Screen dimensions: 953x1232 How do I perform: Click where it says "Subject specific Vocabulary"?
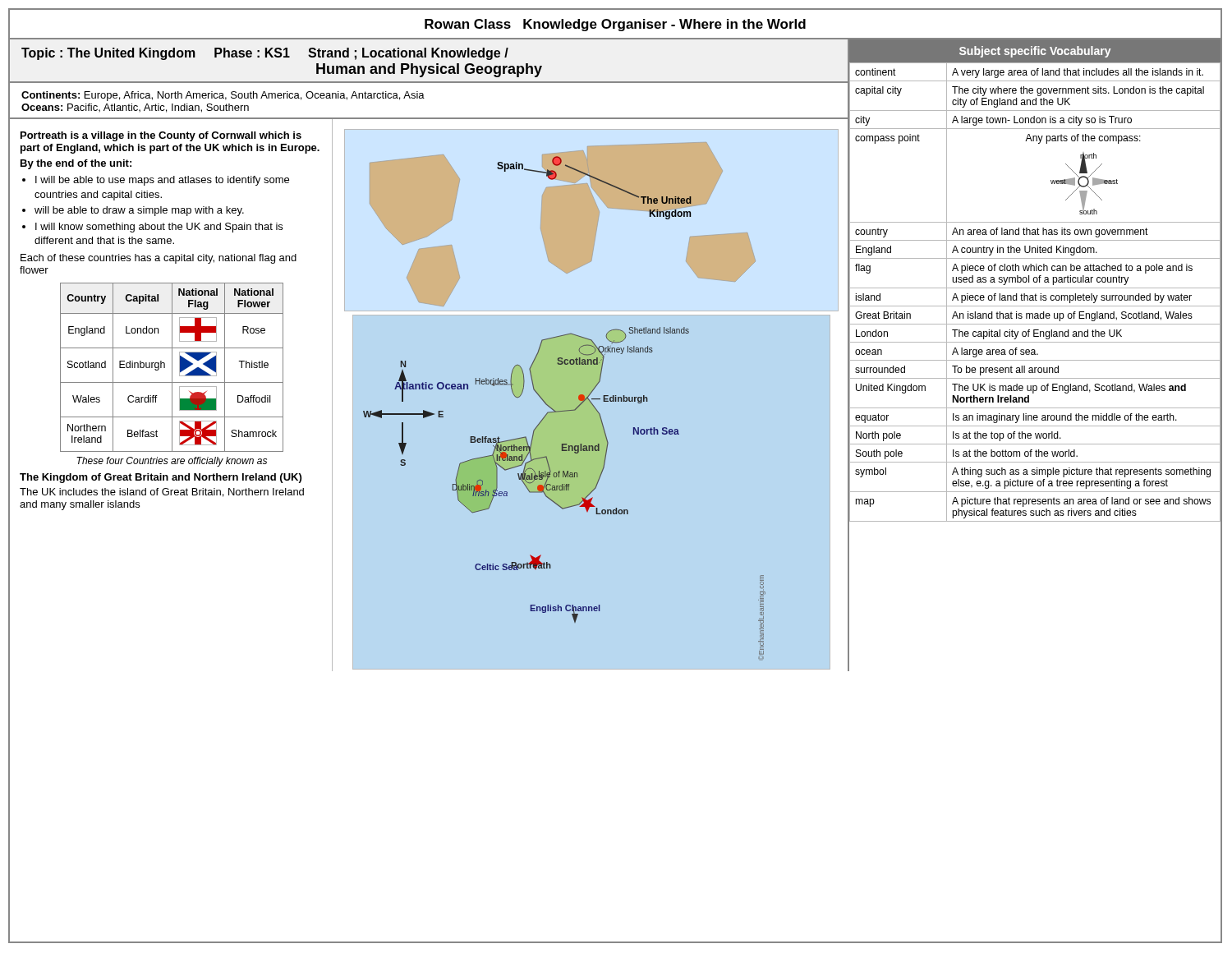(x=1035, y=51)
